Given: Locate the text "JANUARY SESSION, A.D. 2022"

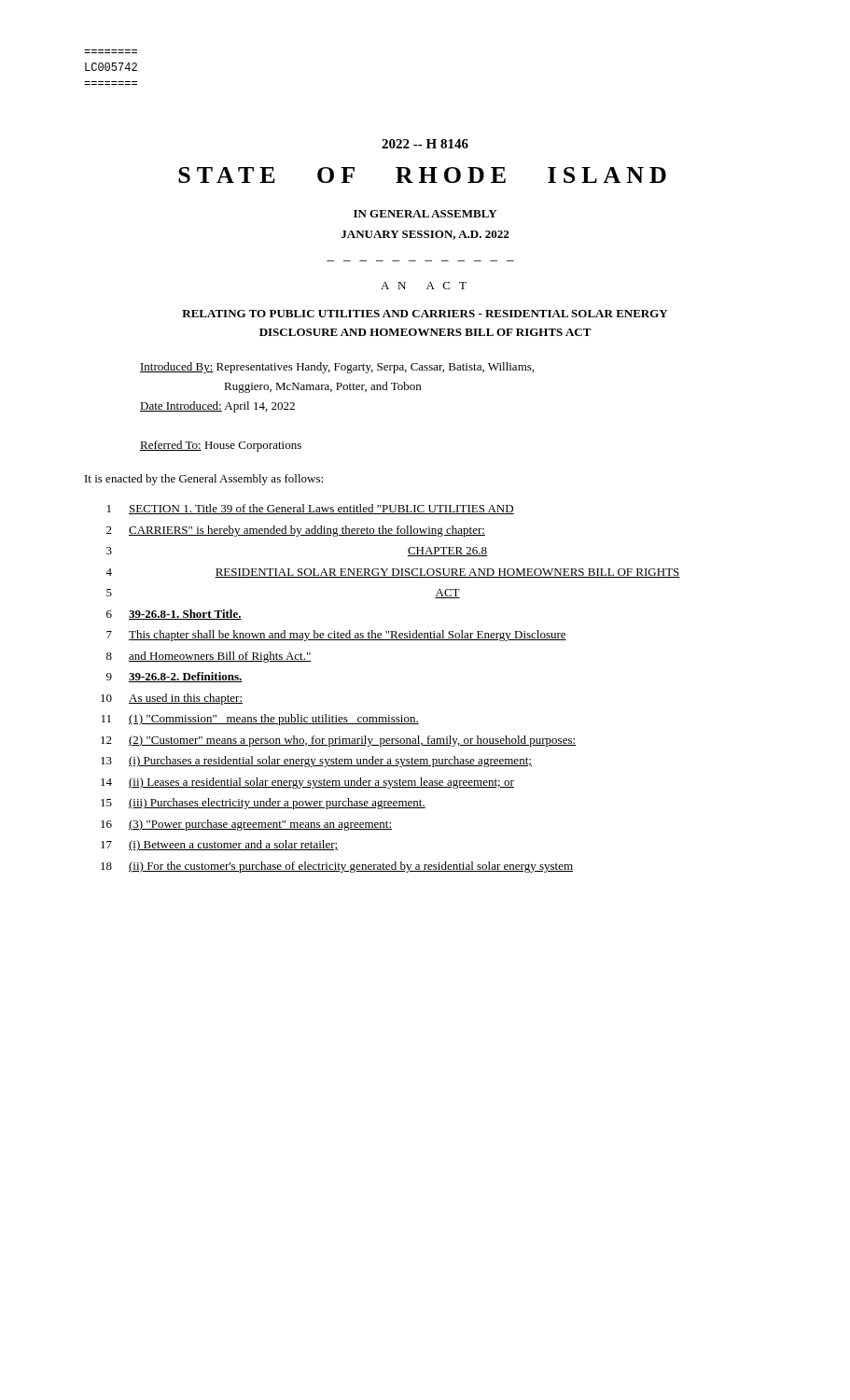Looking at the screenshot, I should coord(425,234).
